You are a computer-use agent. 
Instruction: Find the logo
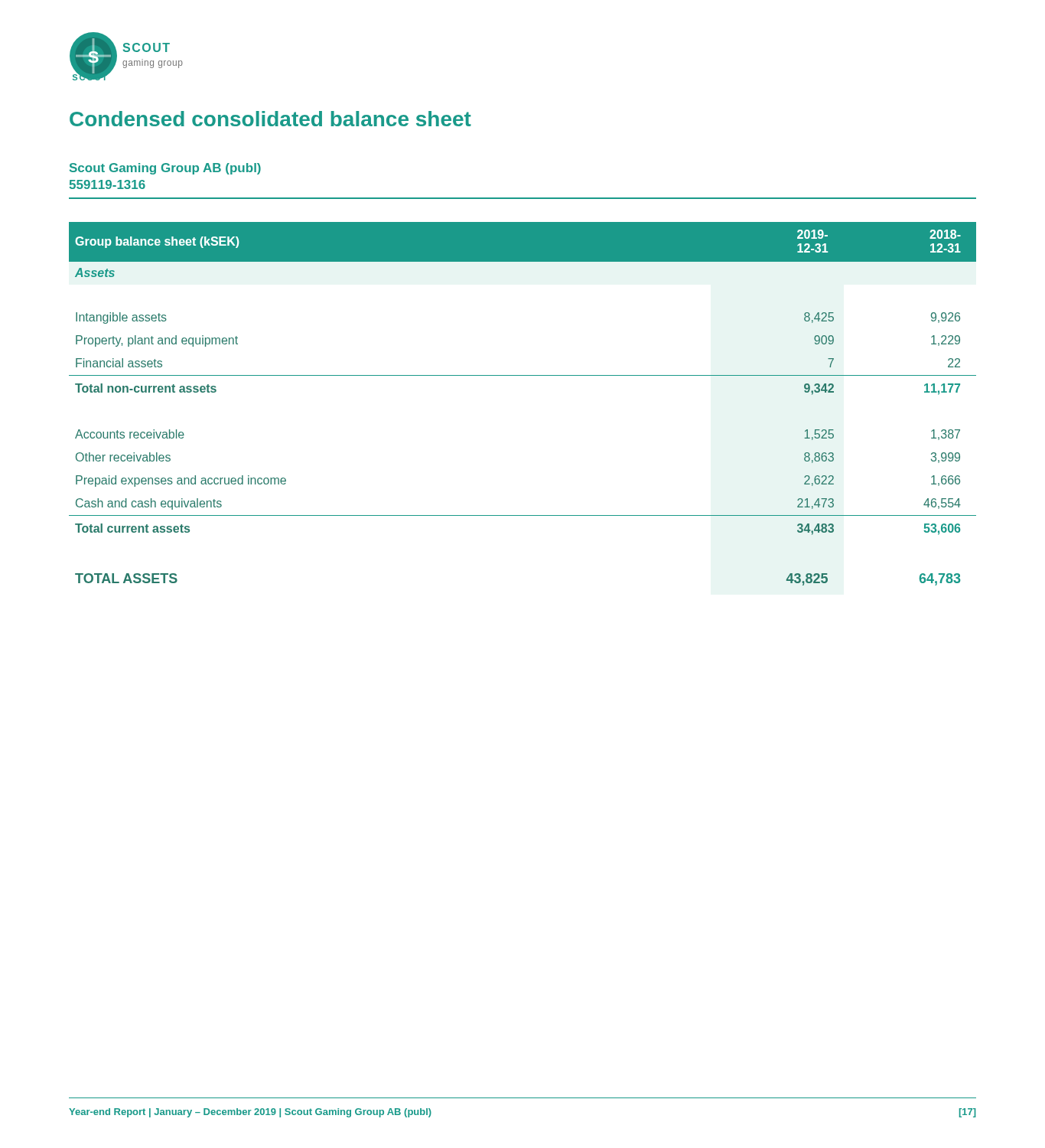(x=115, y=61)
